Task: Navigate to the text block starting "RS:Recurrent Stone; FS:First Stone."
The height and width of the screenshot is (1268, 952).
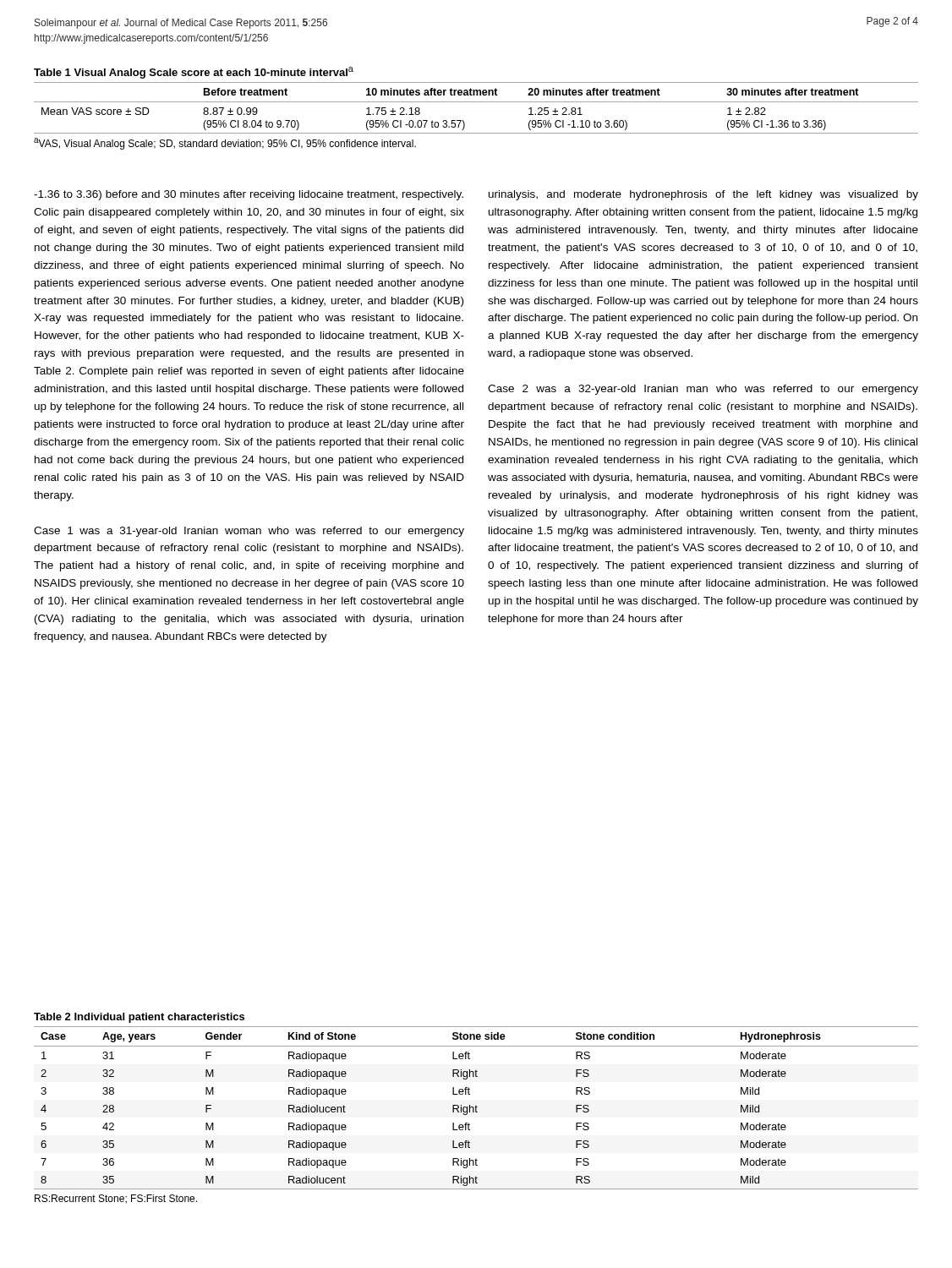Action: (116, 1199)
